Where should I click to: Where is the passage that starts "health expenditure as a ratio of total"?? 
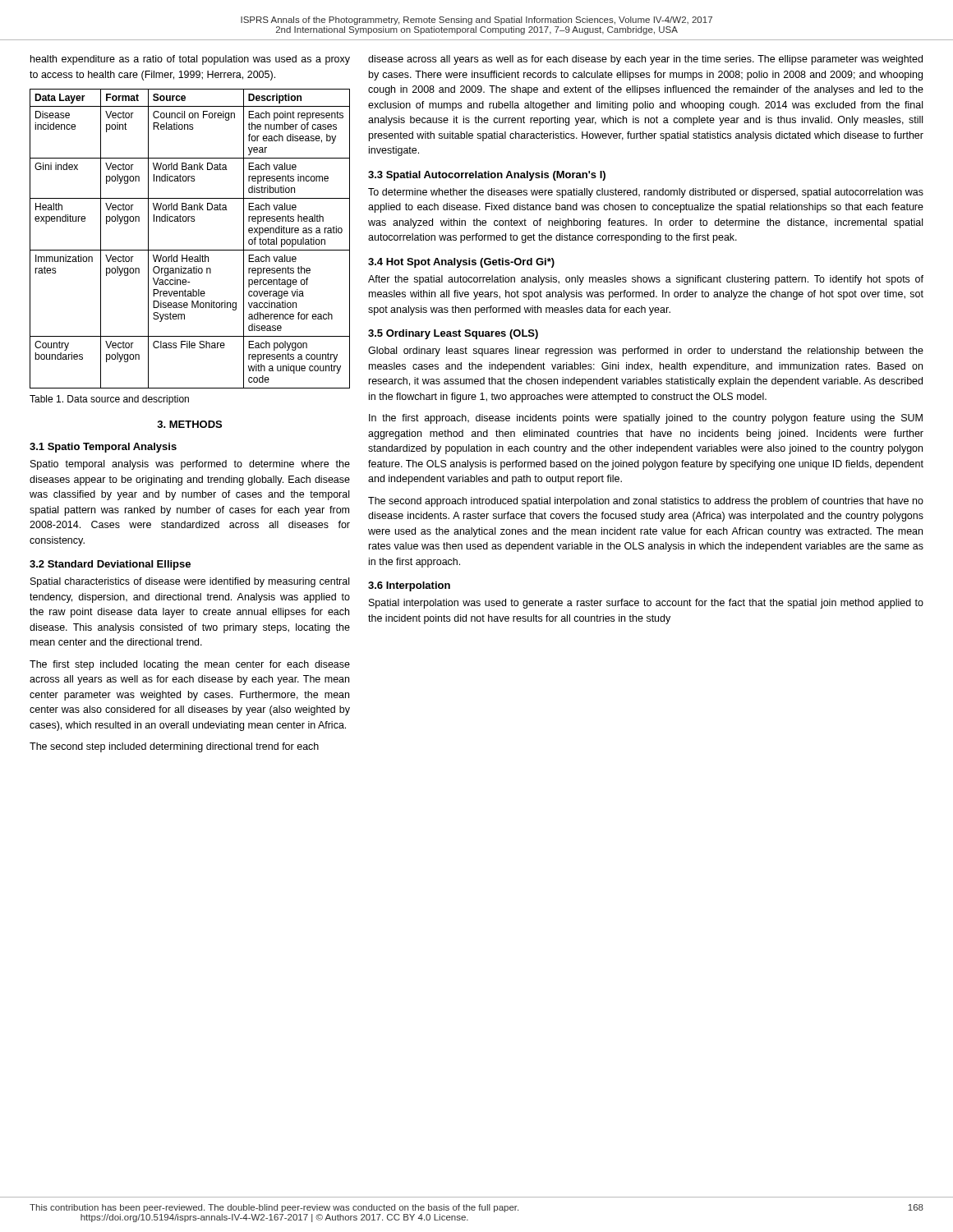(190, 67)
